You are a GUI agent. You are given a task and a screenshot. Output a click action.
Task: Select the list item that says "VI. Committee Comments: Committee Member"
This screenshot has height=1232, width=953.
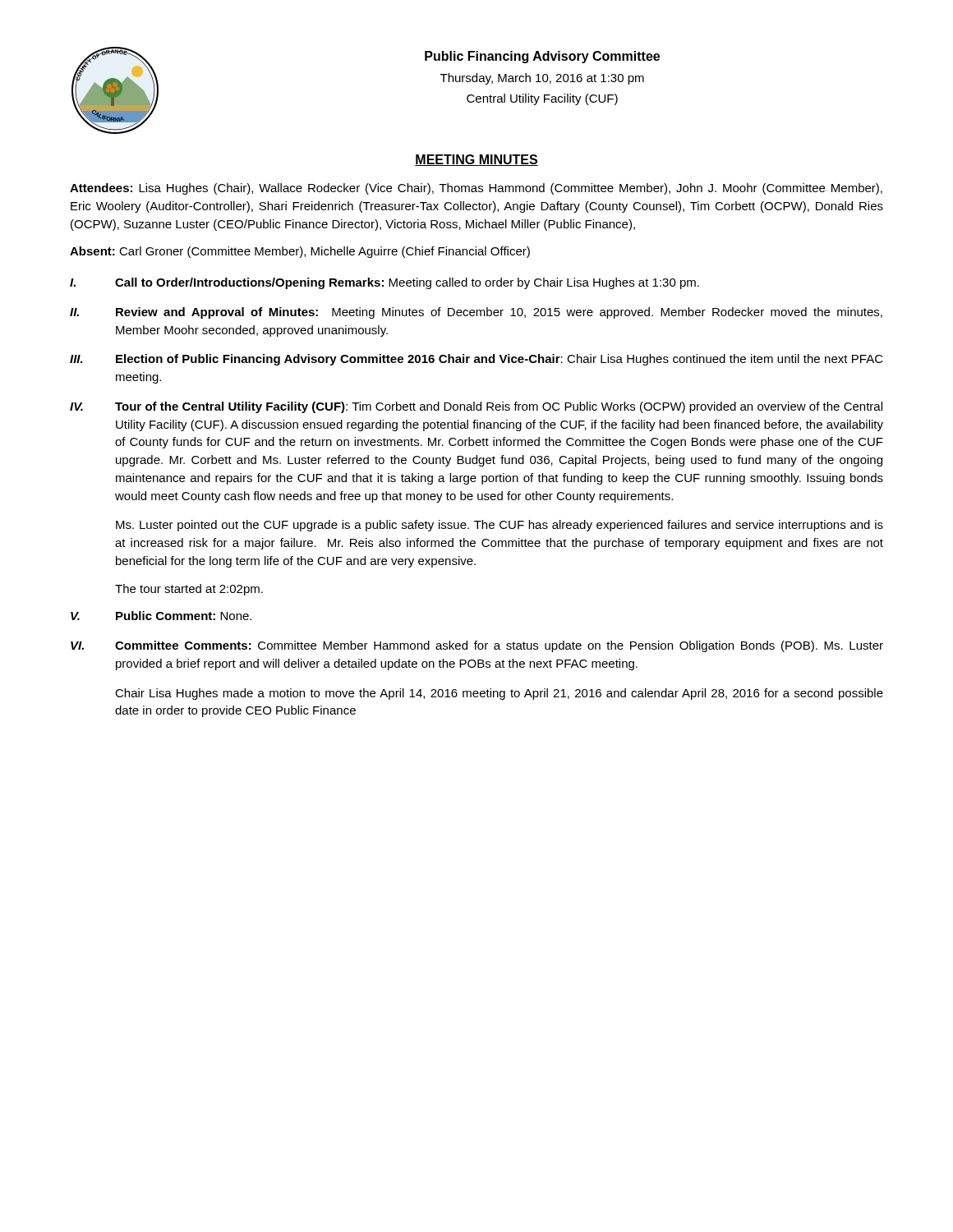pyautogui.click(x=476, y=654)
